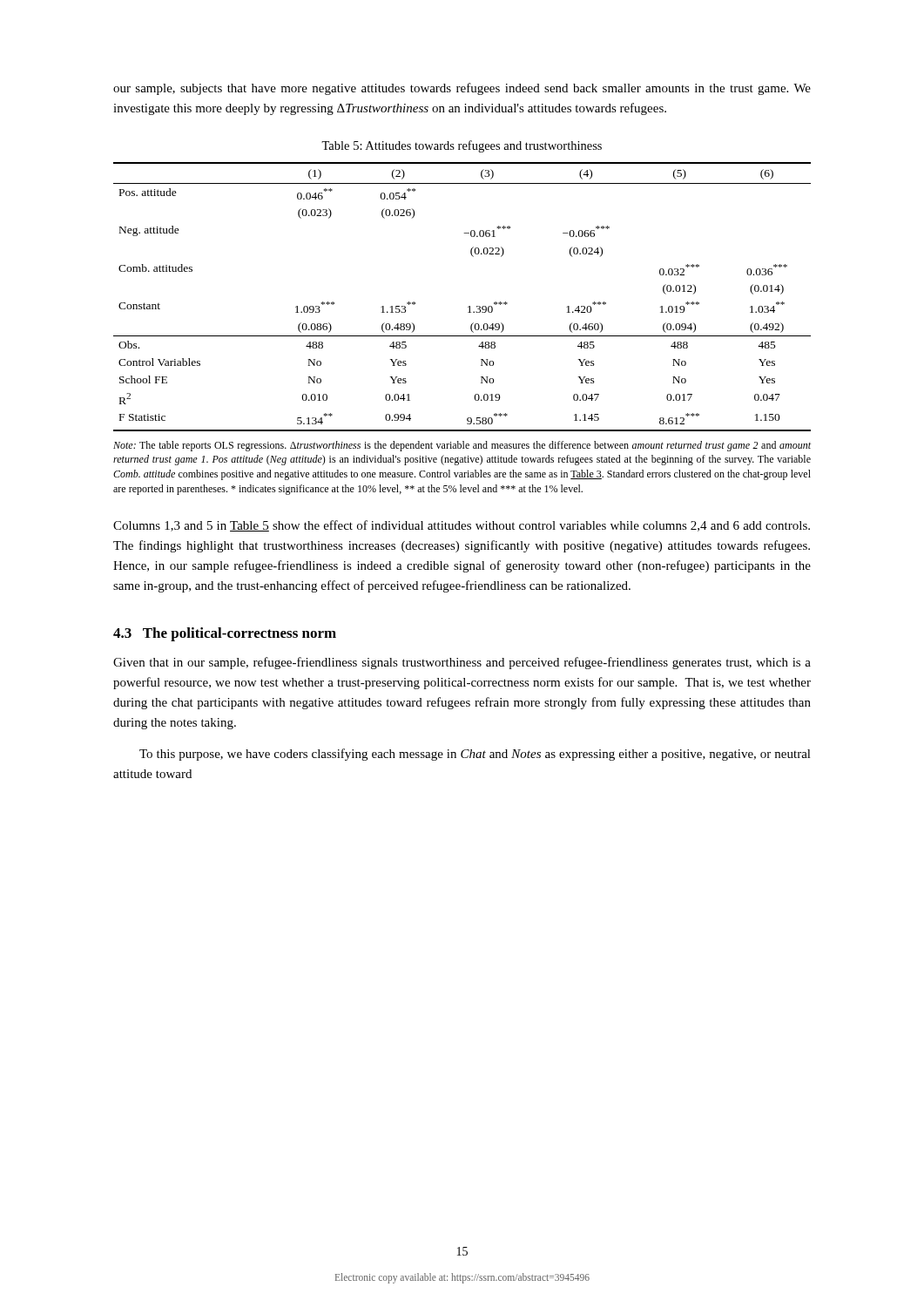Click the caption that begins "Table 5: Attitudes"

click(462, 145)
